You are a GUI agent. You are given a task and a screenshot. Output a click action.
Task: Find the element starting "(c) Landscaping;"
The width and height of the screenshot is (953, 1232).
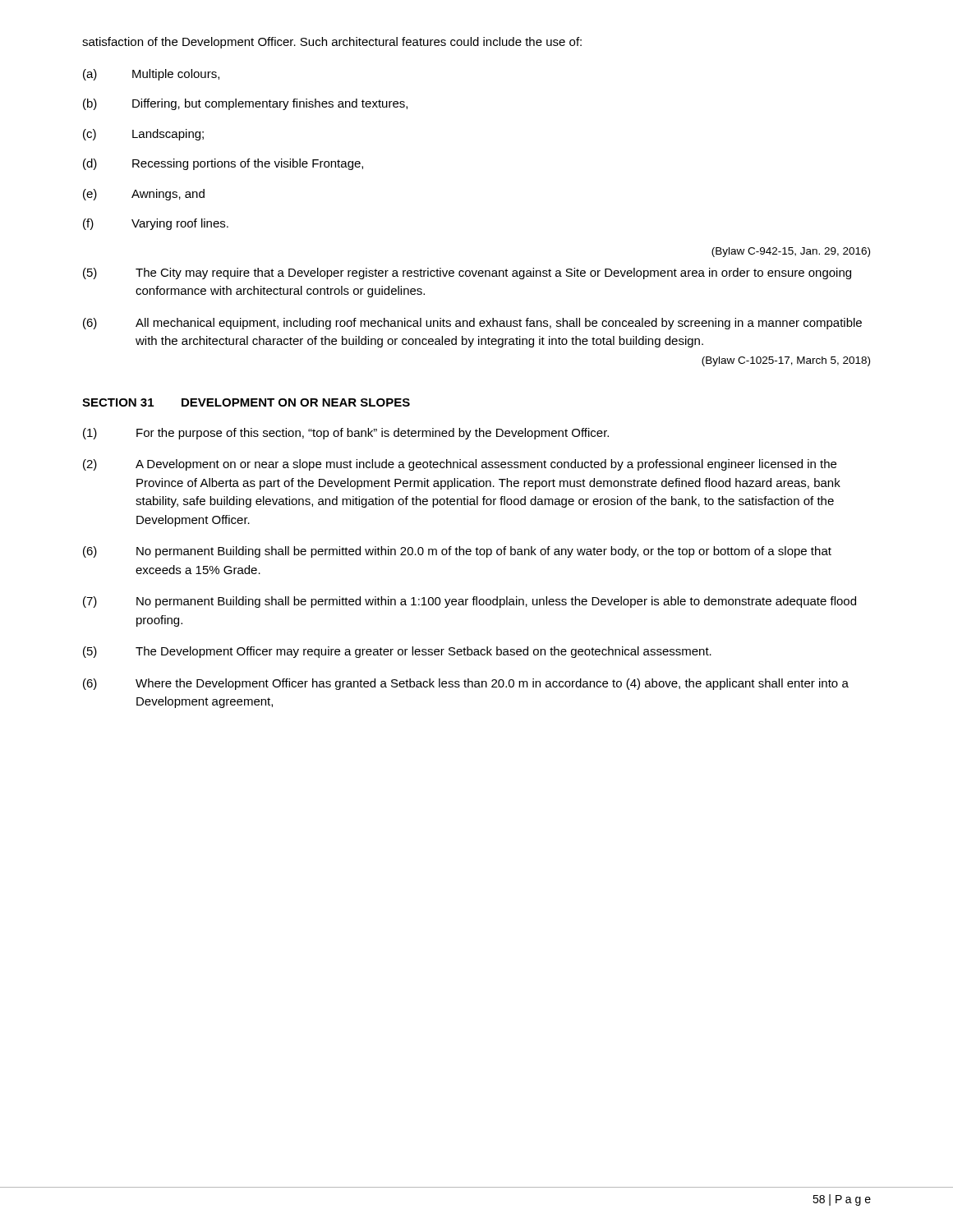pos(143,134)
